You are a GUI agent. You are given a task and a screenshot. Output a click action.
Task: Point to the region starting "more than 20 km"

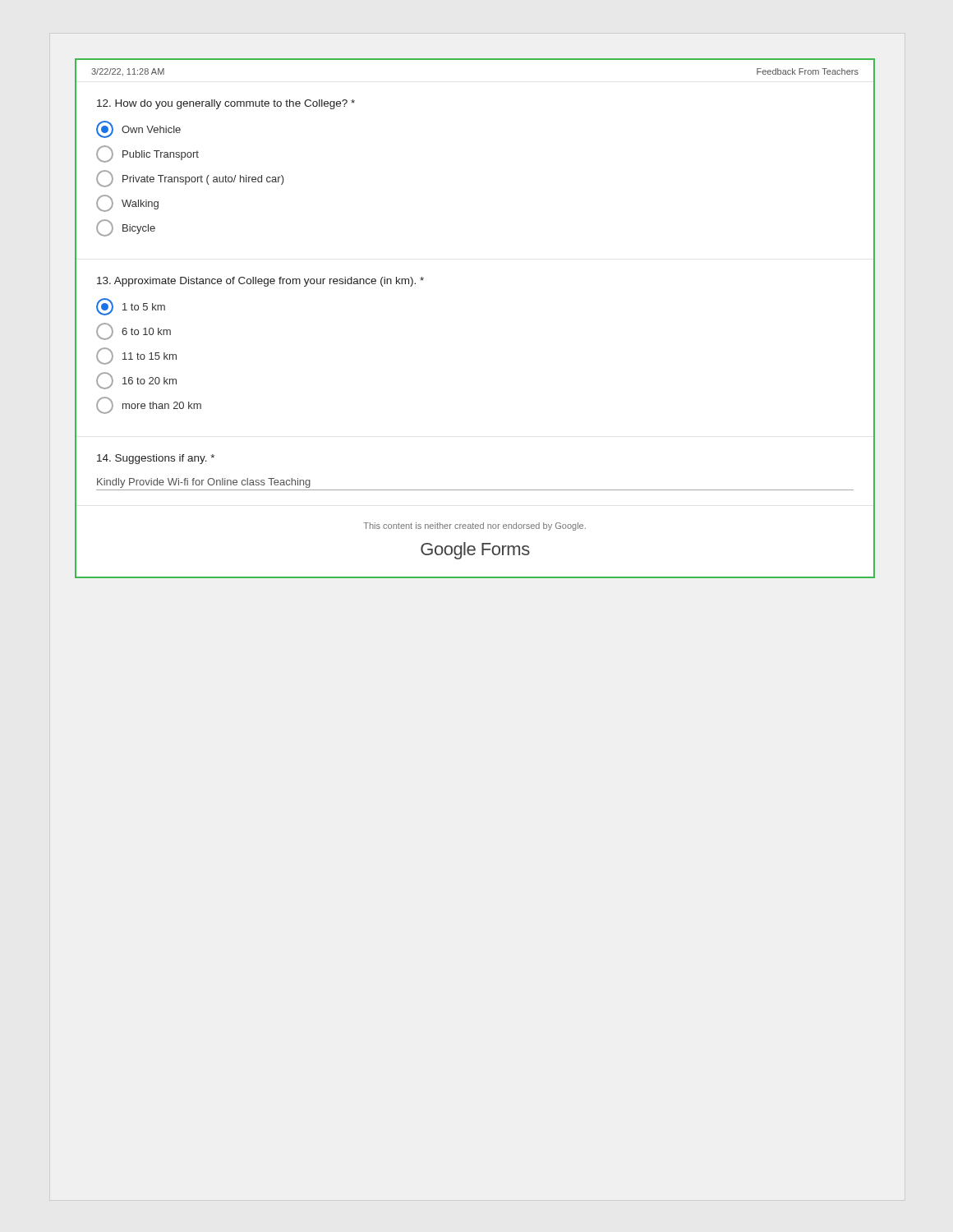click(149, 405)
